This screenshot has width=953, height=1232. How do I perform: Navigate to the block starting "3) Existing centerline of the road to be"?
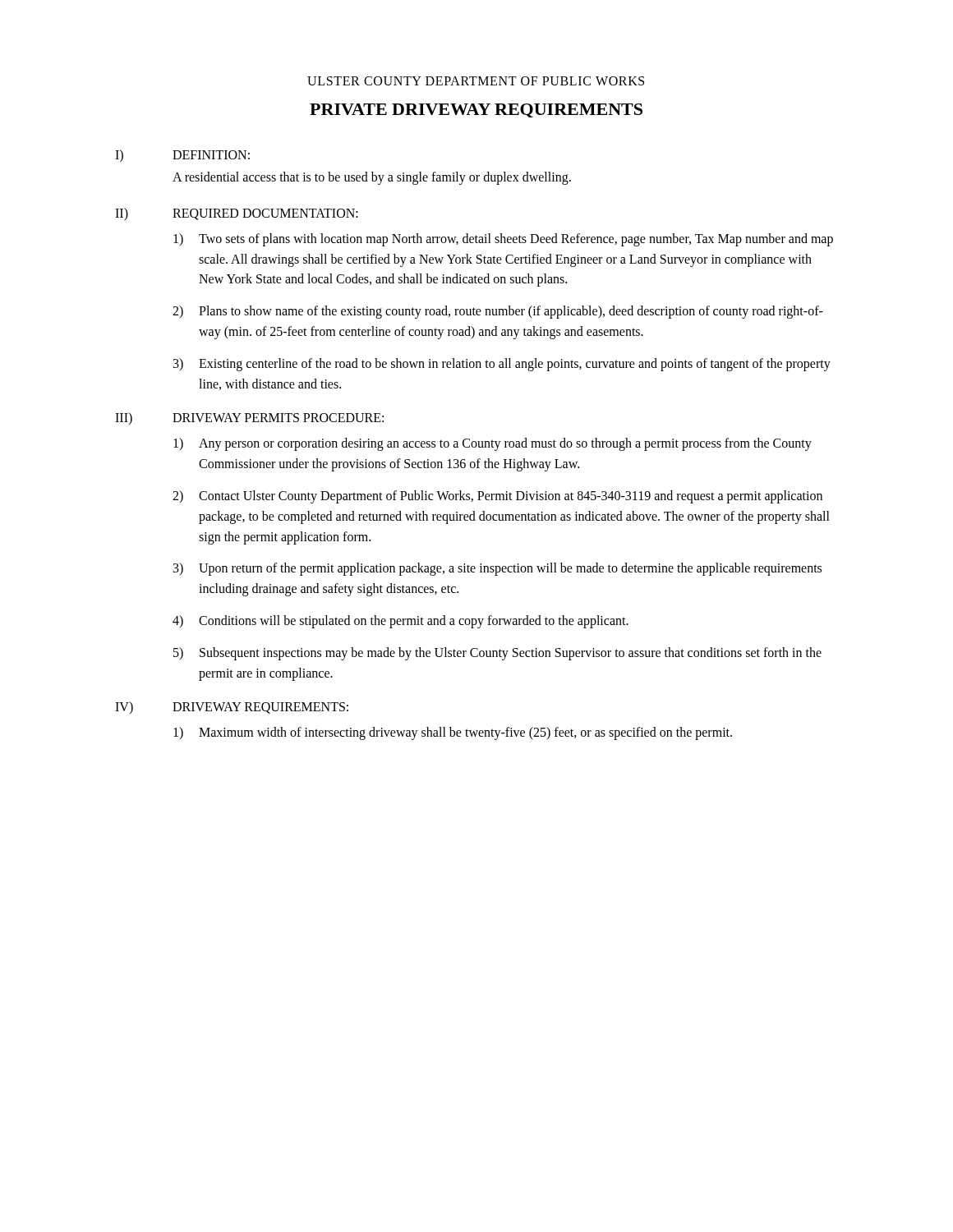coord(505,374)
